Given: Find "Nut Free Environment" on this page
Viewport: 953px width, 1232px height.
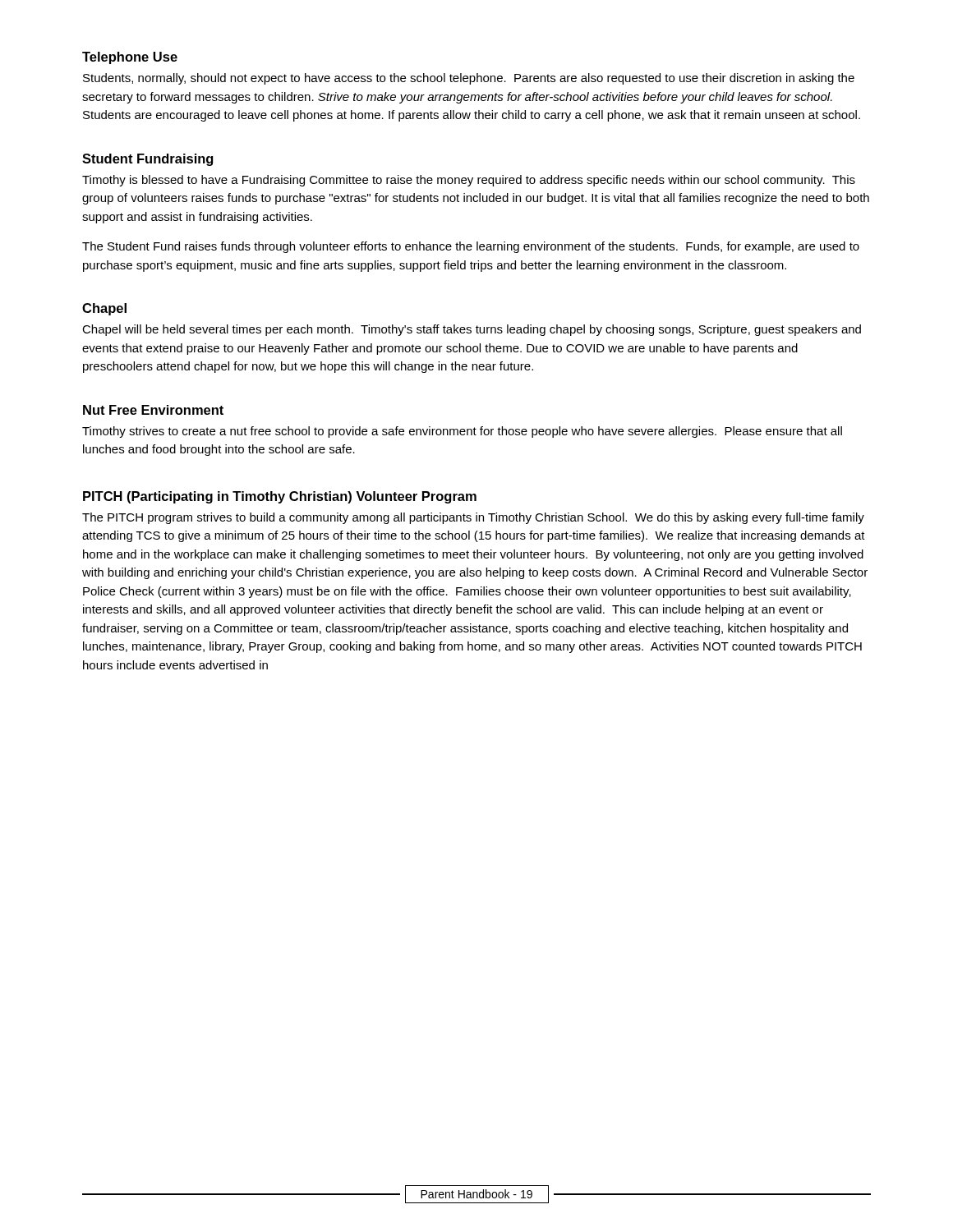Looking at the screenshot, I should (153, 409).
